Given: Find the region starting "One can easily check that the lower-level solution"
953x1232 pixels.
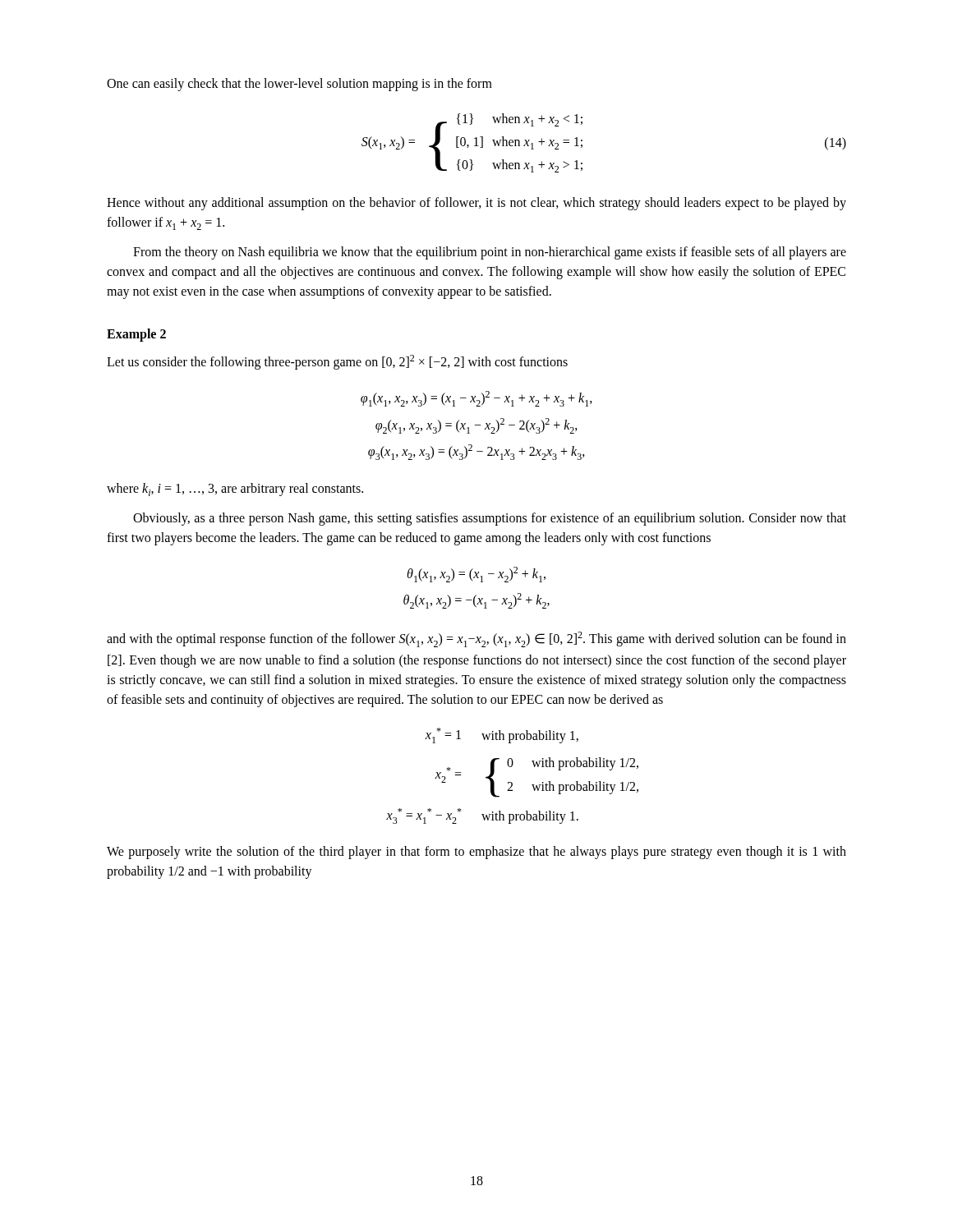Looking at the screenshot, I should pos(299,83).
